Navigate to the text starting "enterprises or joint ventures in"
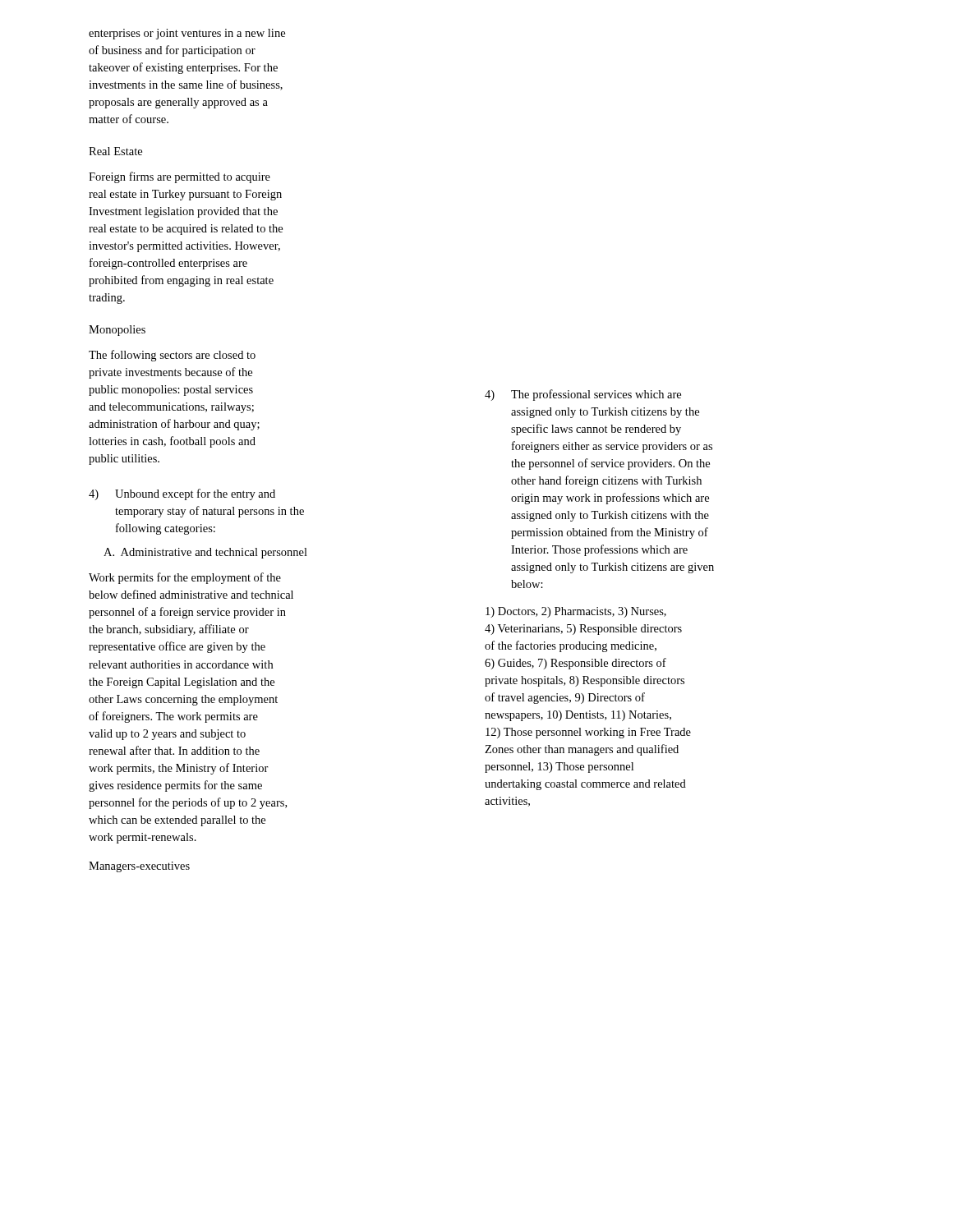The height and width of the screenshot is (1232, 953). click(x=187, y=76)
